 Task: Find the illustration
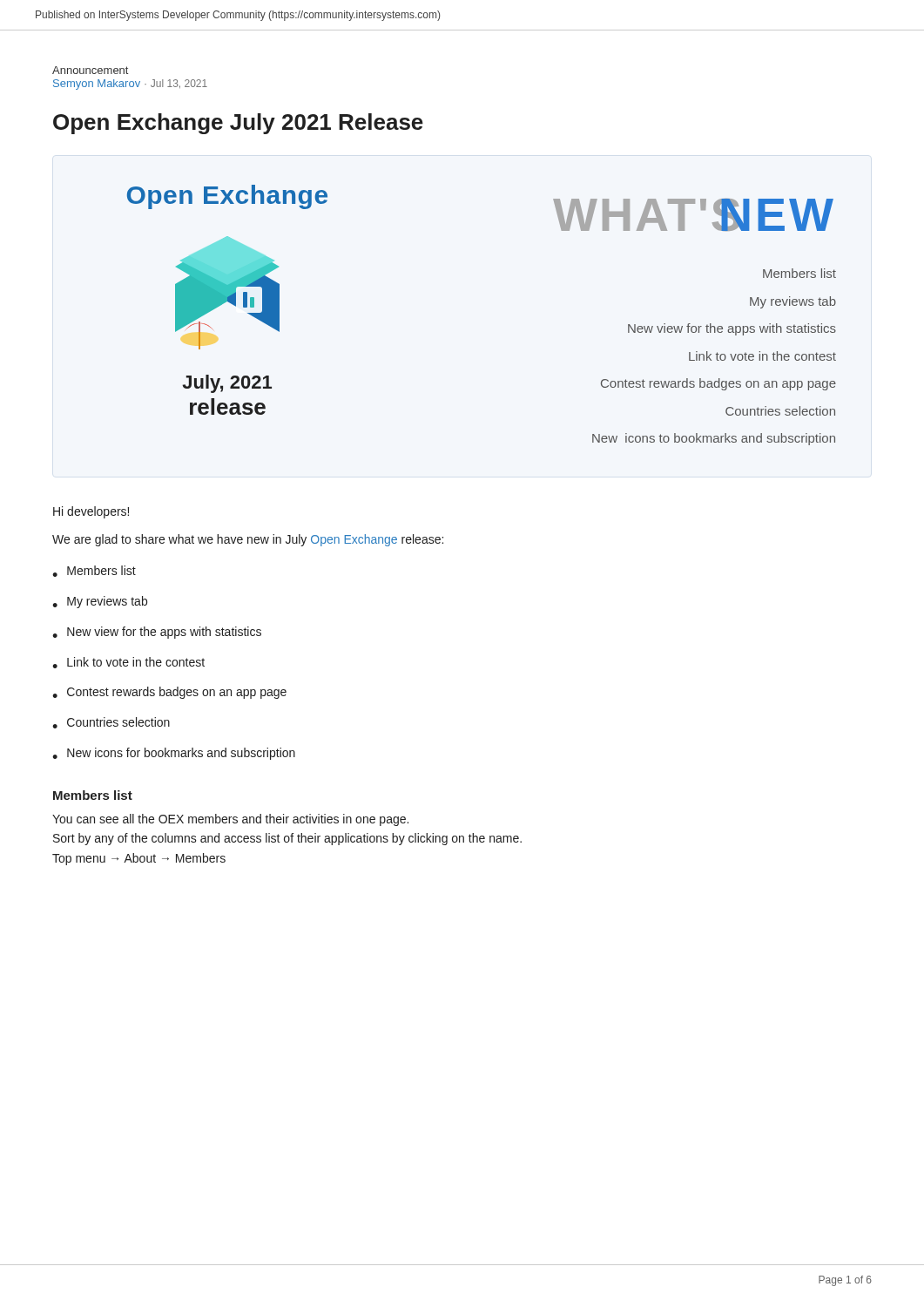point(462,316)
